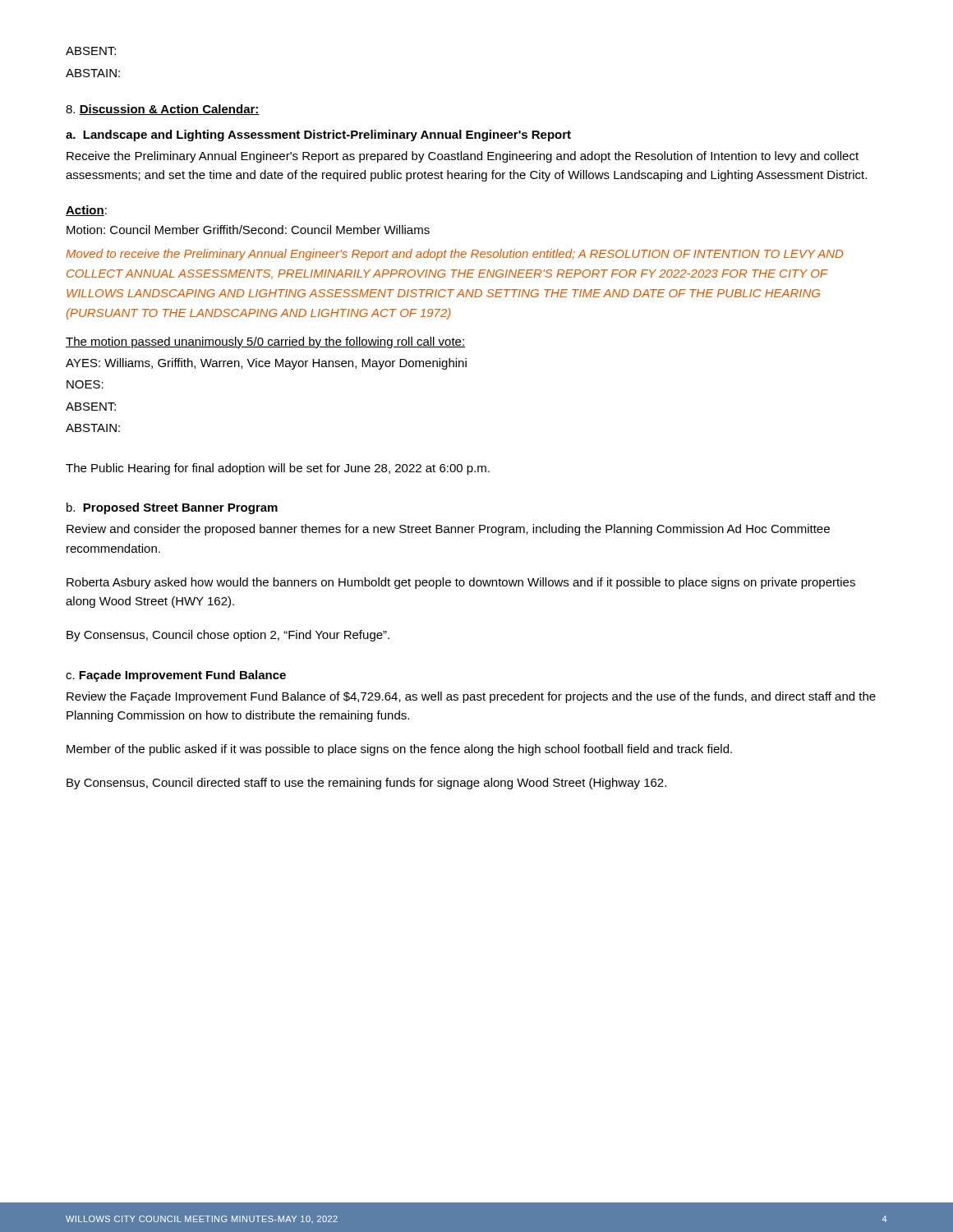Find the block on this page that starts "Roberta Asbury asked how would"
This screenshot has height=1232, width=953.
pyautogui.click(x=461, y=591)
